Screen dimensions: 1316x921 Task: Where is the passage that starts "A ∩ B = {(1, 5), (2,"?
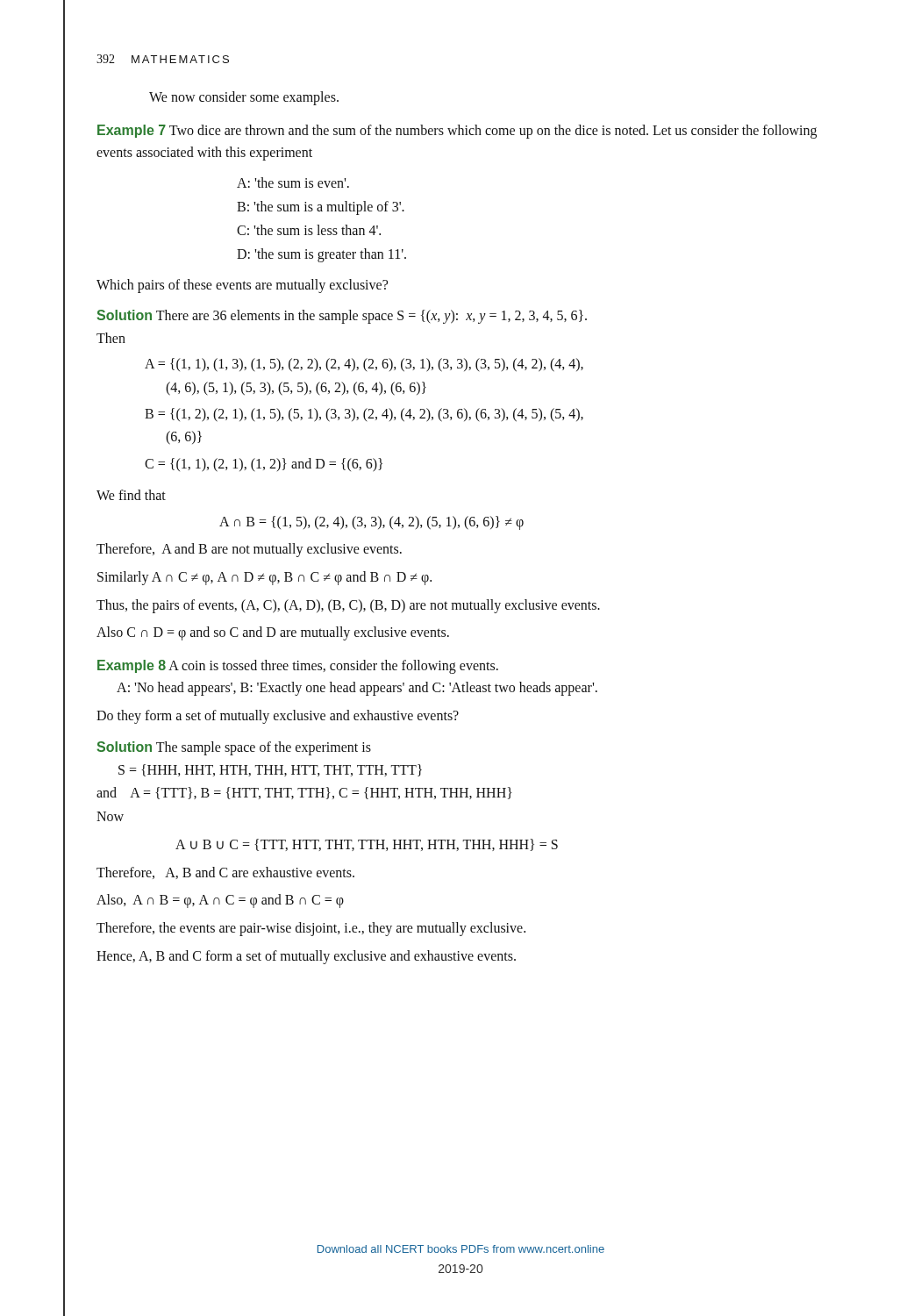[x=372, y=521]
